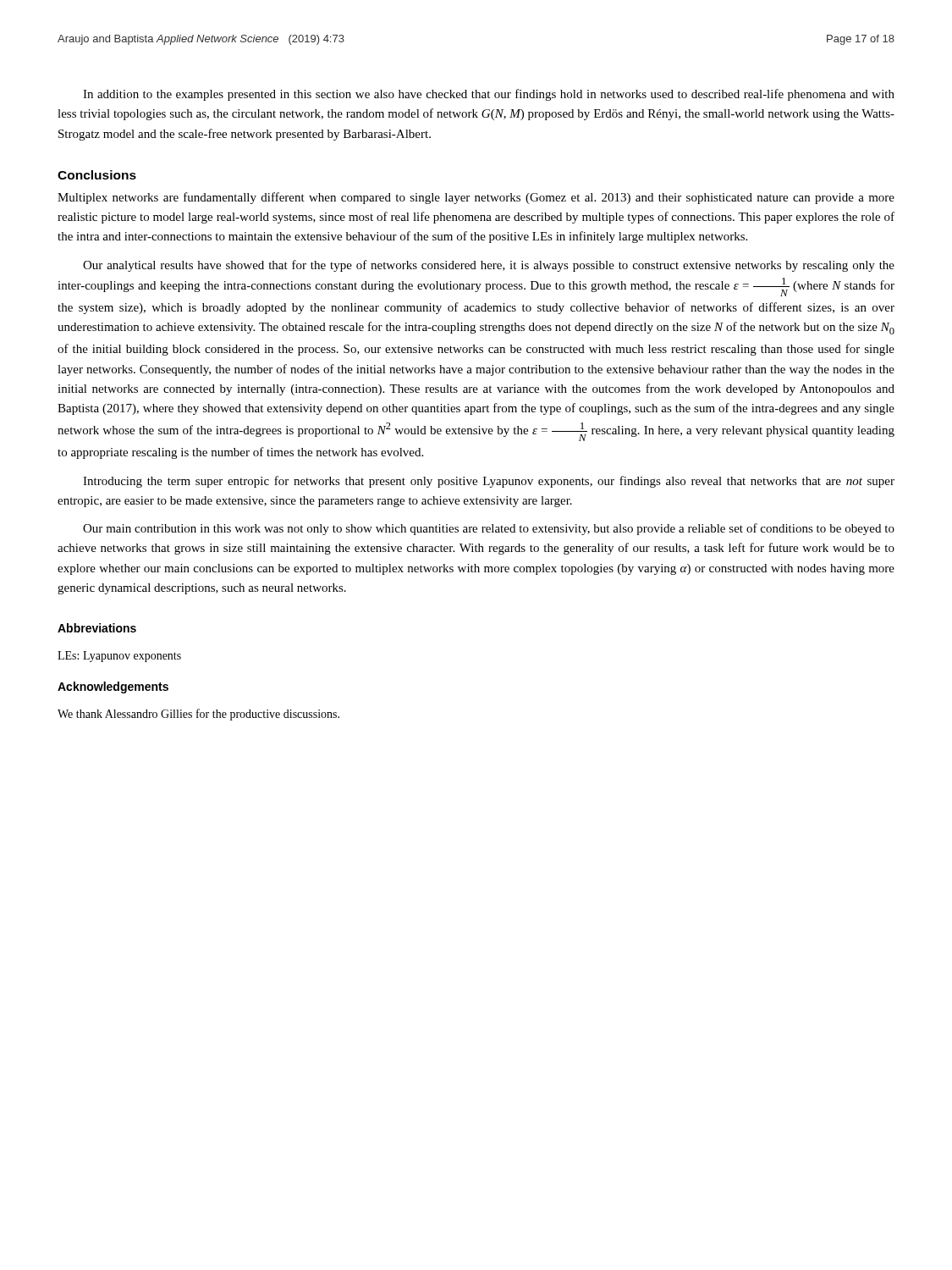Screen dimensions: 1270x952
Task: Where is the passage that starts "Introducing the term super entropic for"?
Action: [476, 491]
